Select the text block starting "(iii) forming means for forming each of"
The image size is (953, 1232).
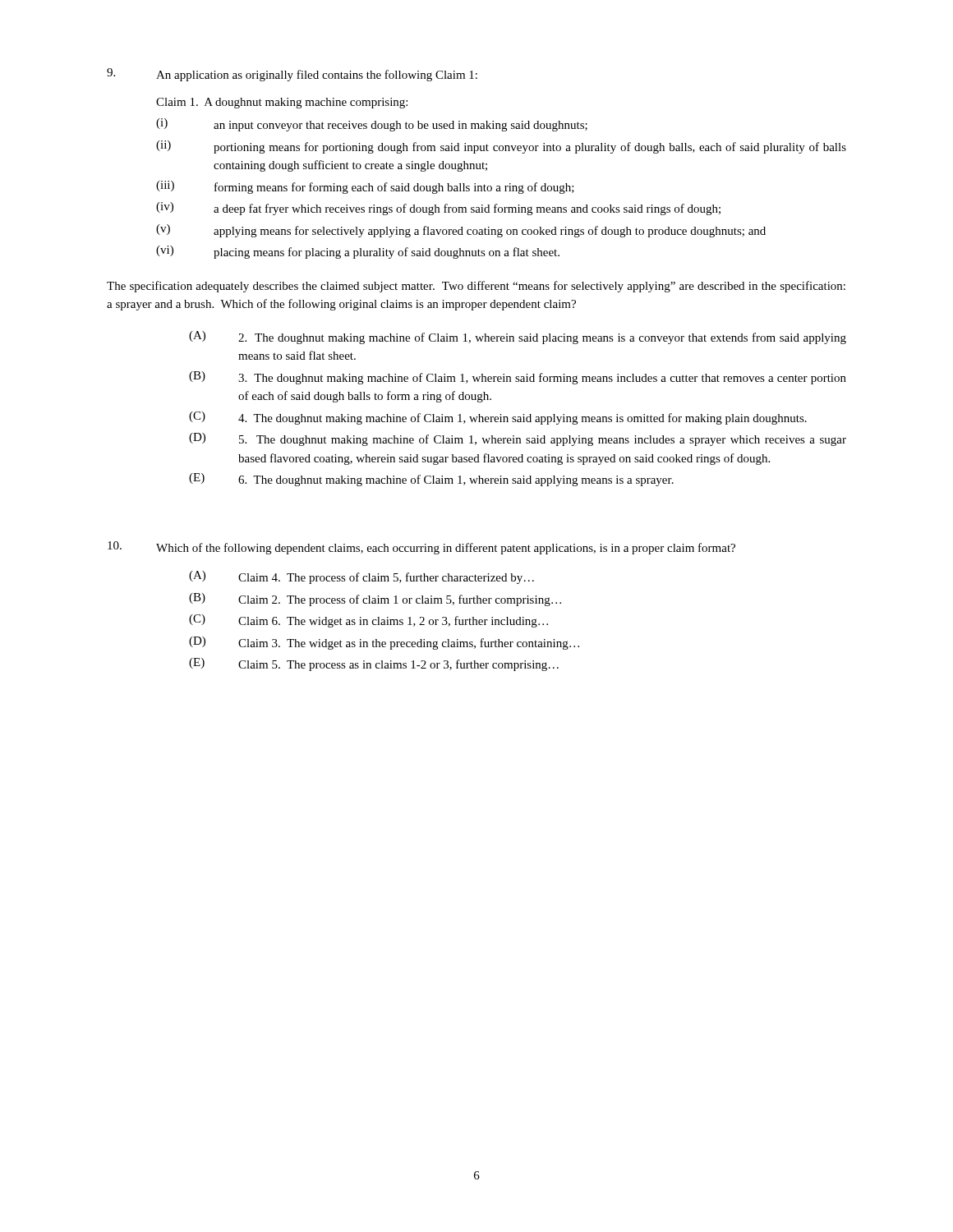point(501,187)
